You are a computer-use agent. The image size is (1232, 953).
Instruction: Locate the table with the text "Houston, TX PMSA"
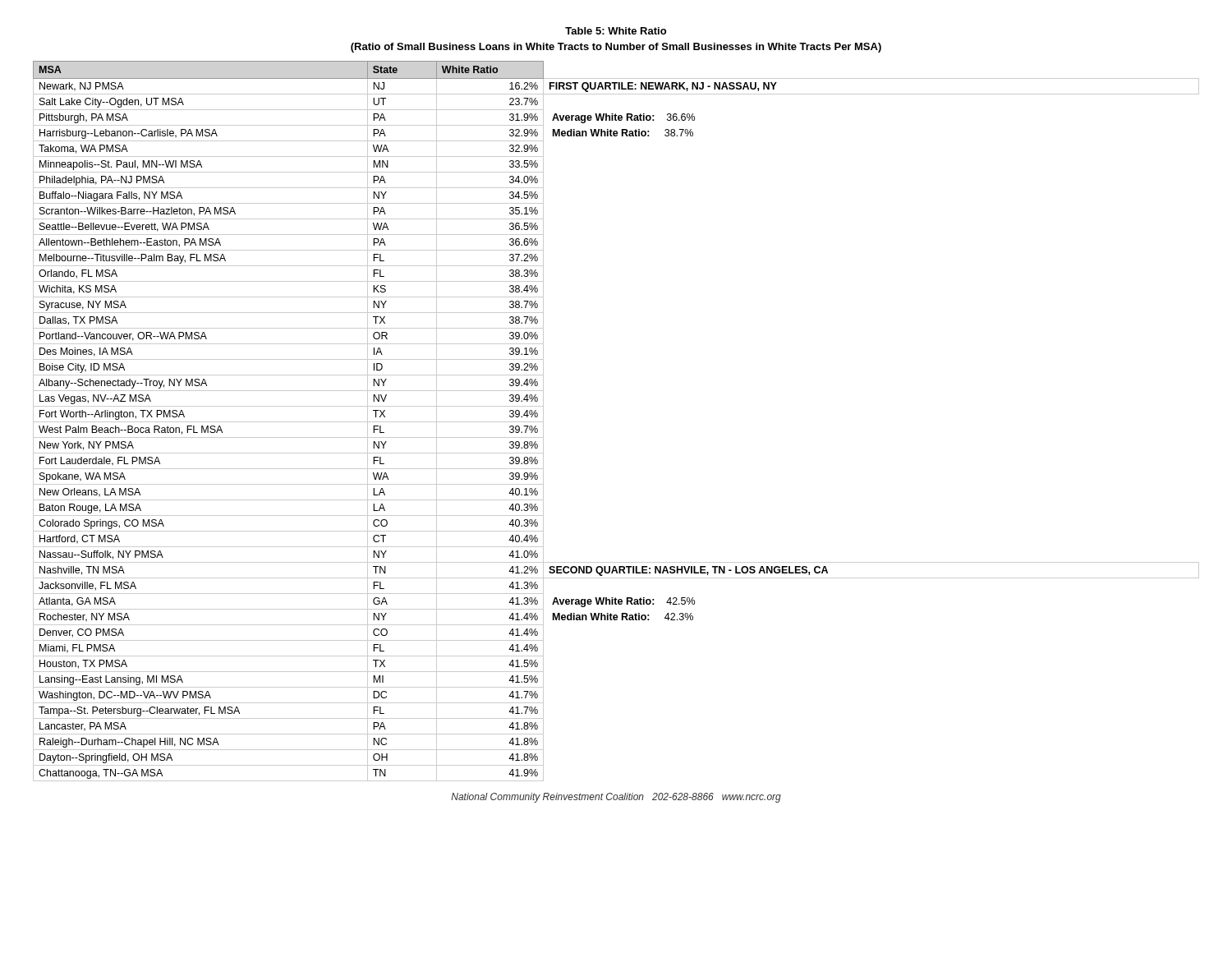click(616, 421)
